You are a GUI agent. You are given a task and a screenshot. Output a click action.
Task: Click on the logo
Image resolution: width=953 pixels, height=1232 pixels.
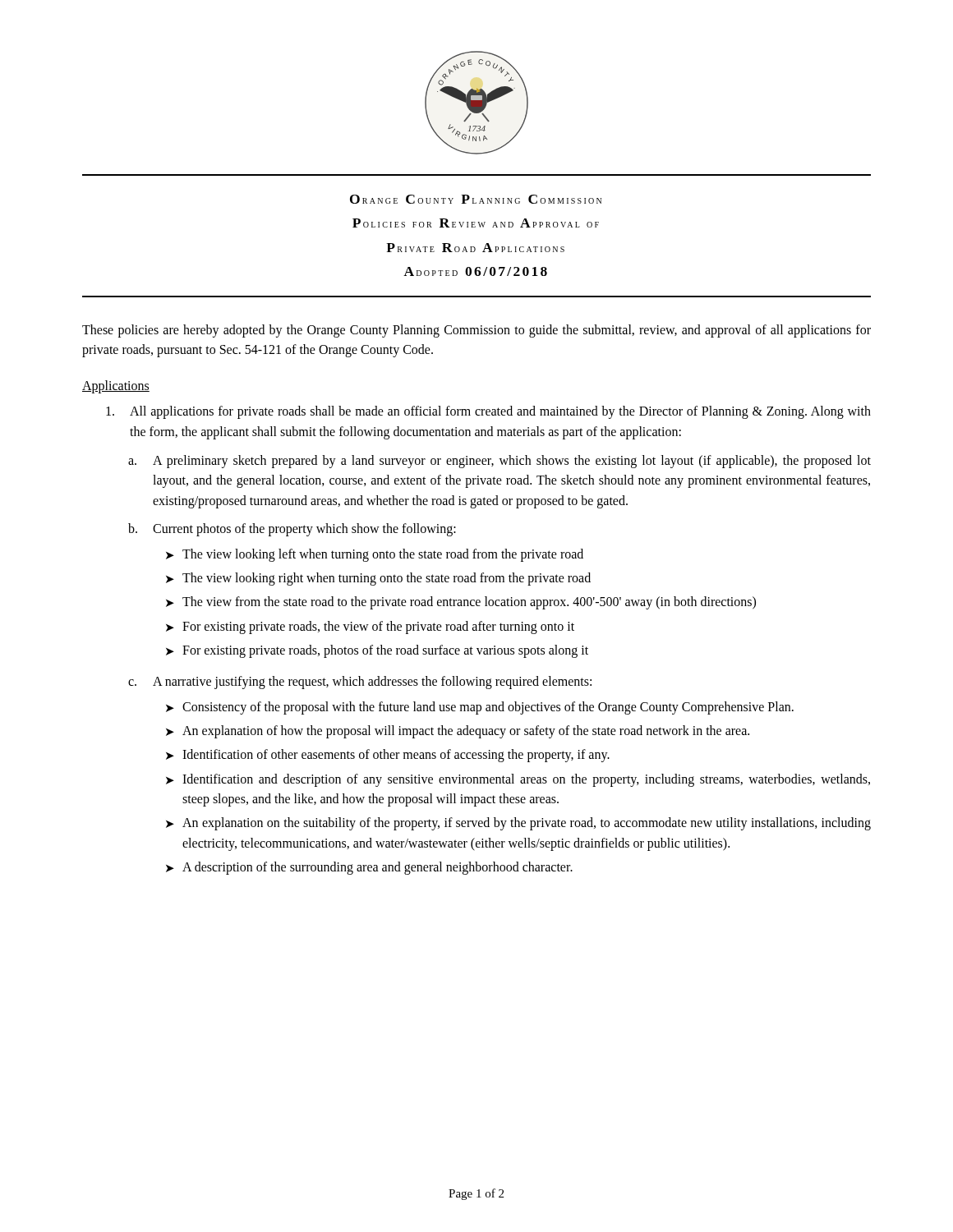(476, 104)
